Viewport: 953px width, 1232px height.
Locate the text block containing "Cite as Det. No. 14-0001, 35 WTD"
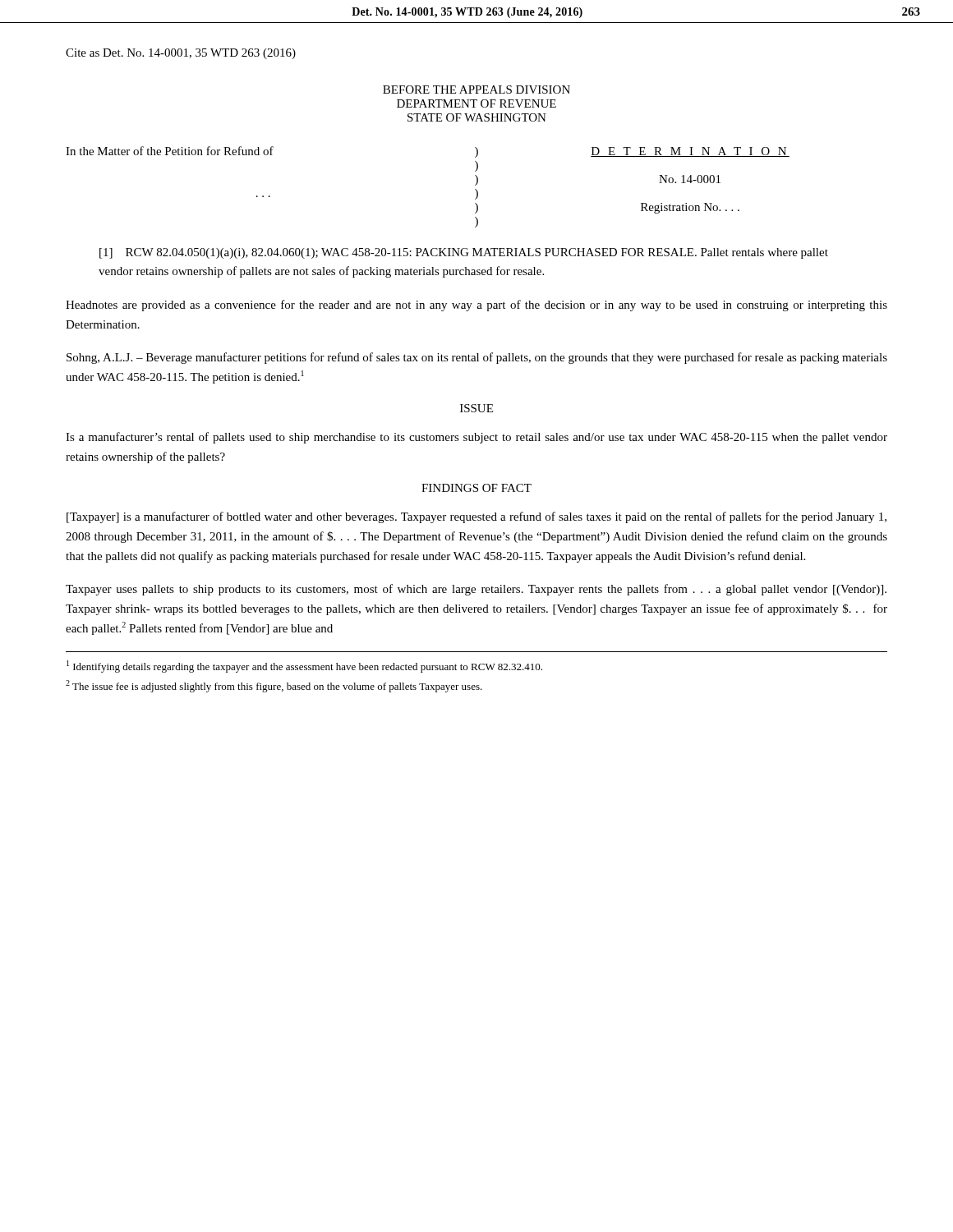(181, 53)
